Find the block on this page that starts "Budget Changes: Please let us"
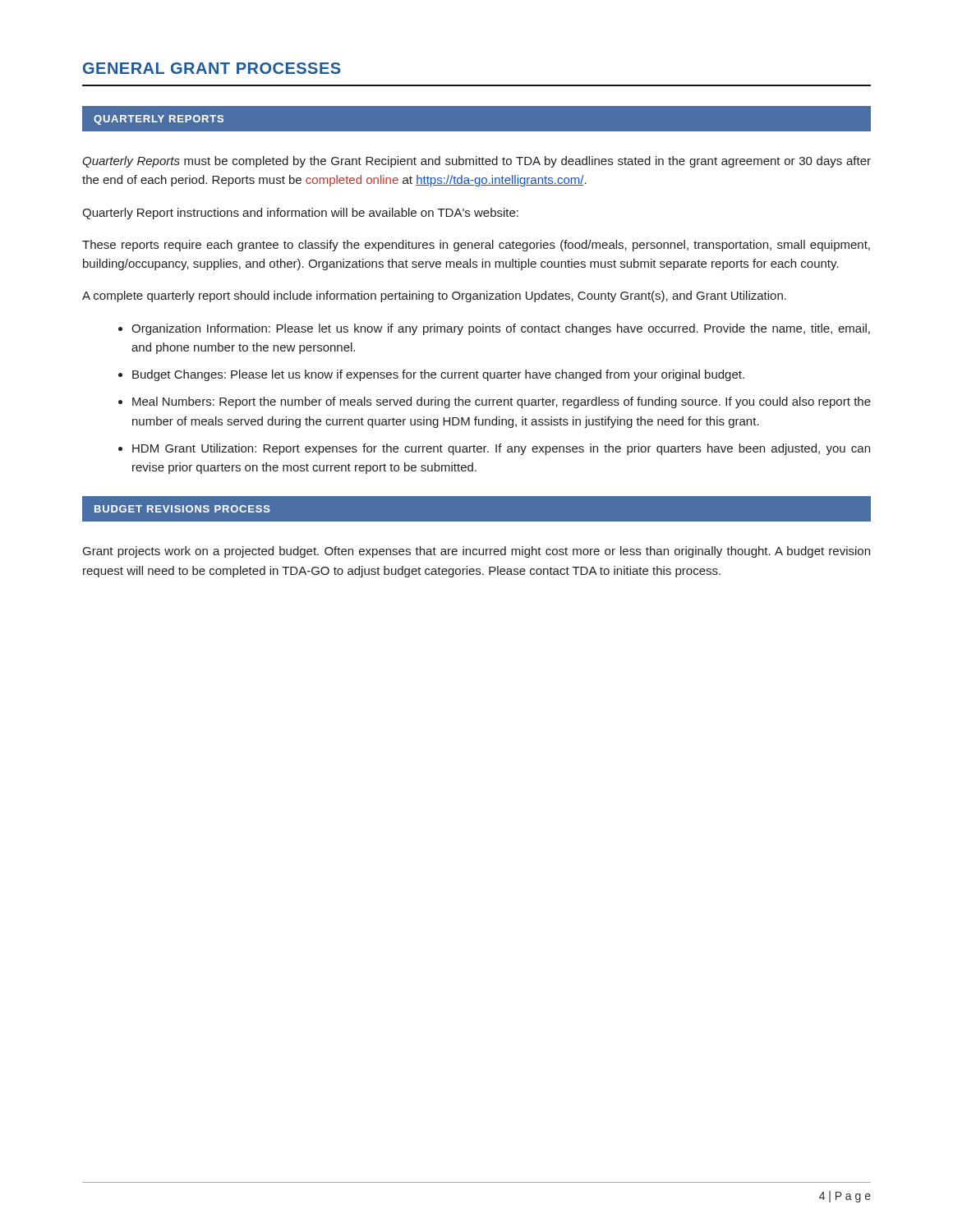The image size is (953, 1232). pos(438,374)
